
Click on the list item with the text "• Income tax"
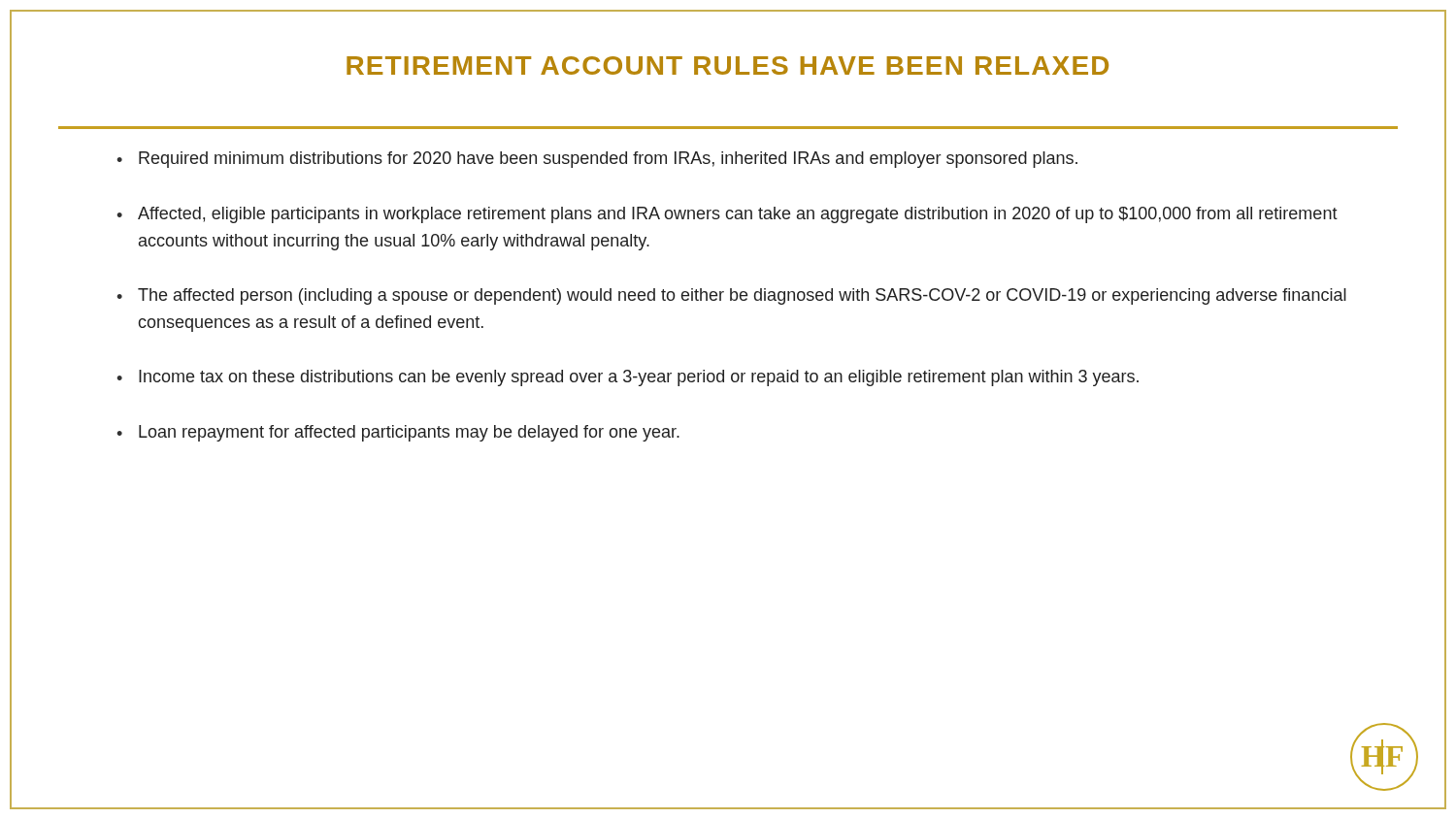point(628,378)
